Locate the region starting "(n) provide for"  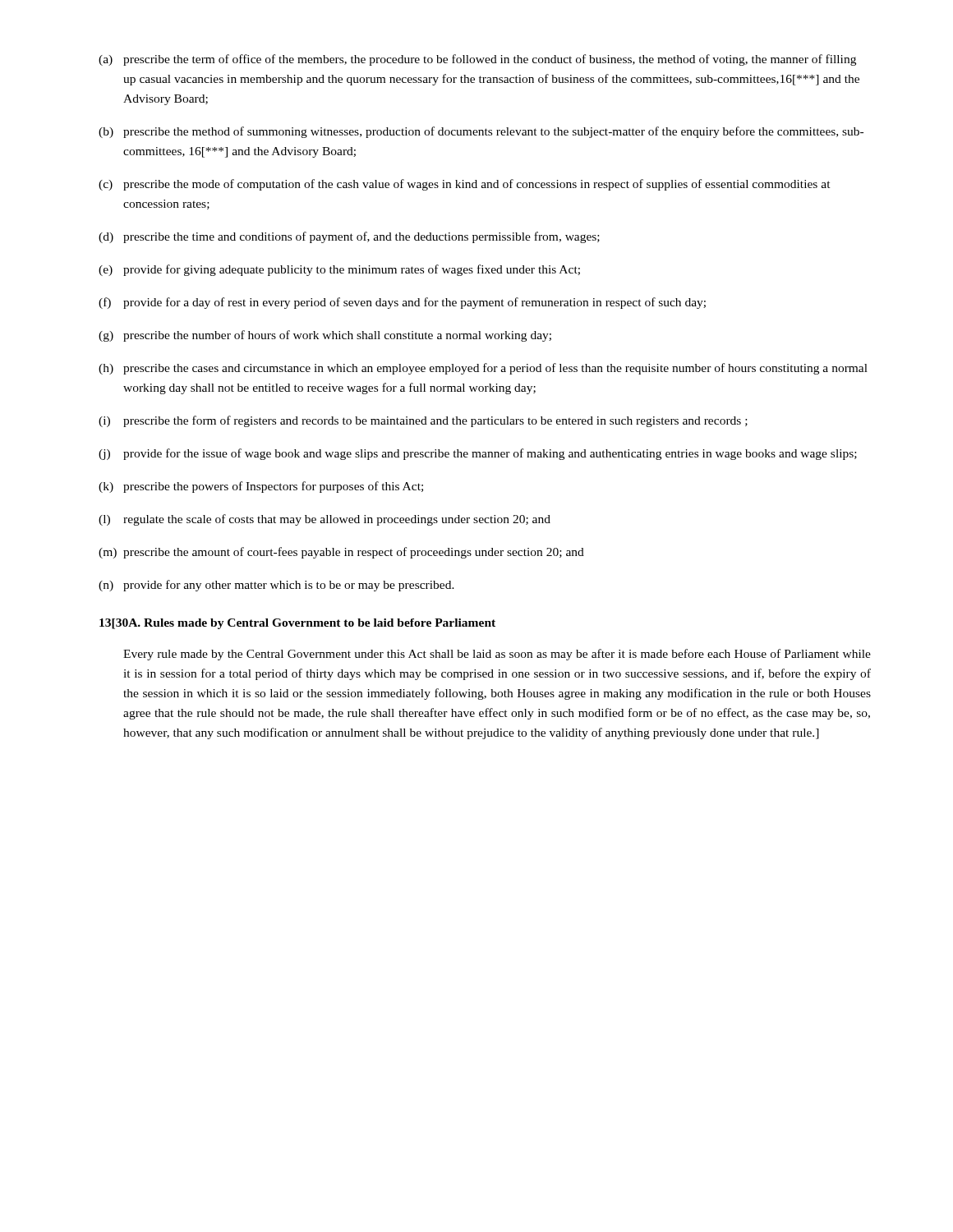pyautogui.click(x=276, y=586)
